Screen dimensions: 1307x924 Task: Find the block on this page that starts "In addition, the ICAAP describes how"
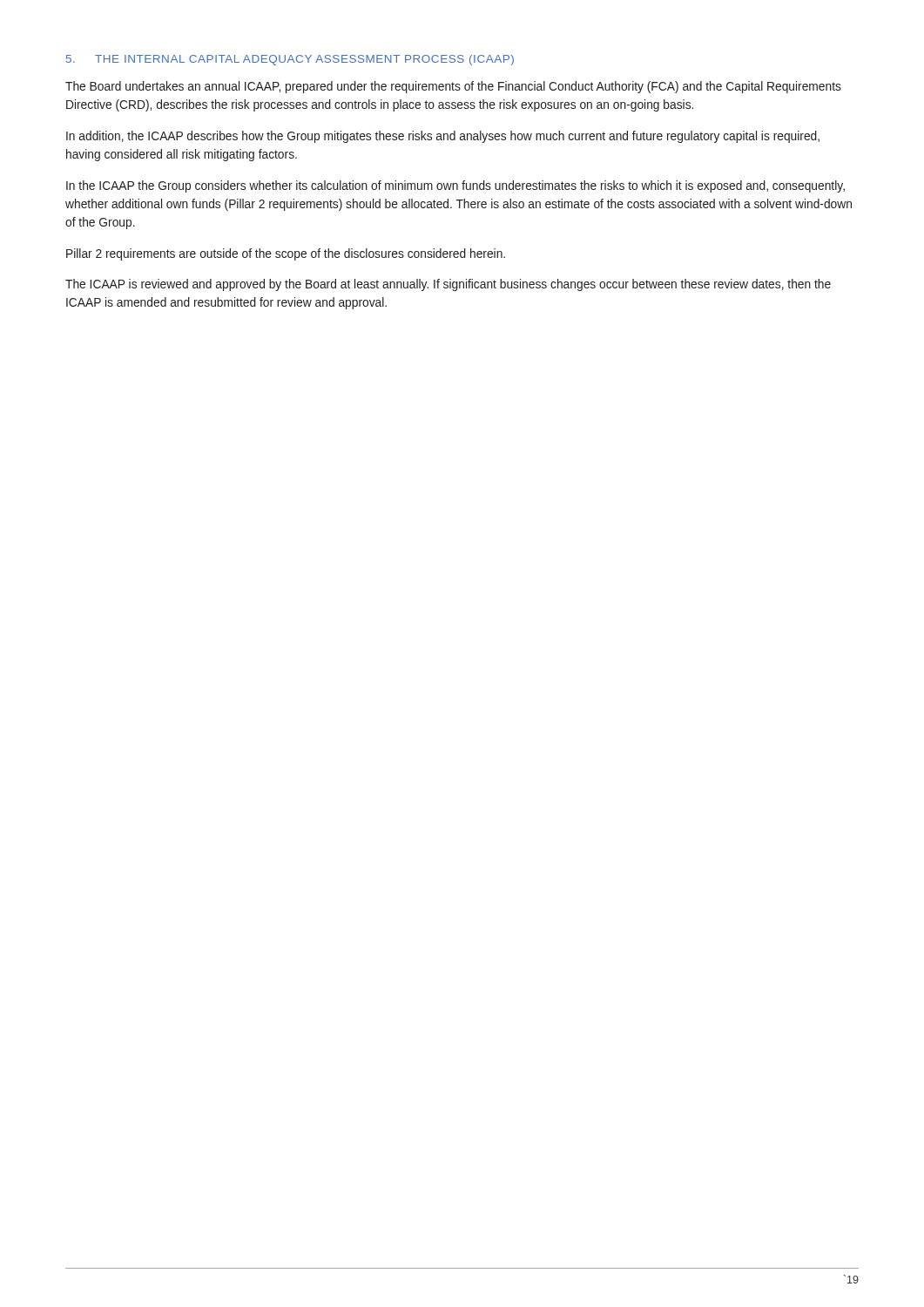coord(443,145)
